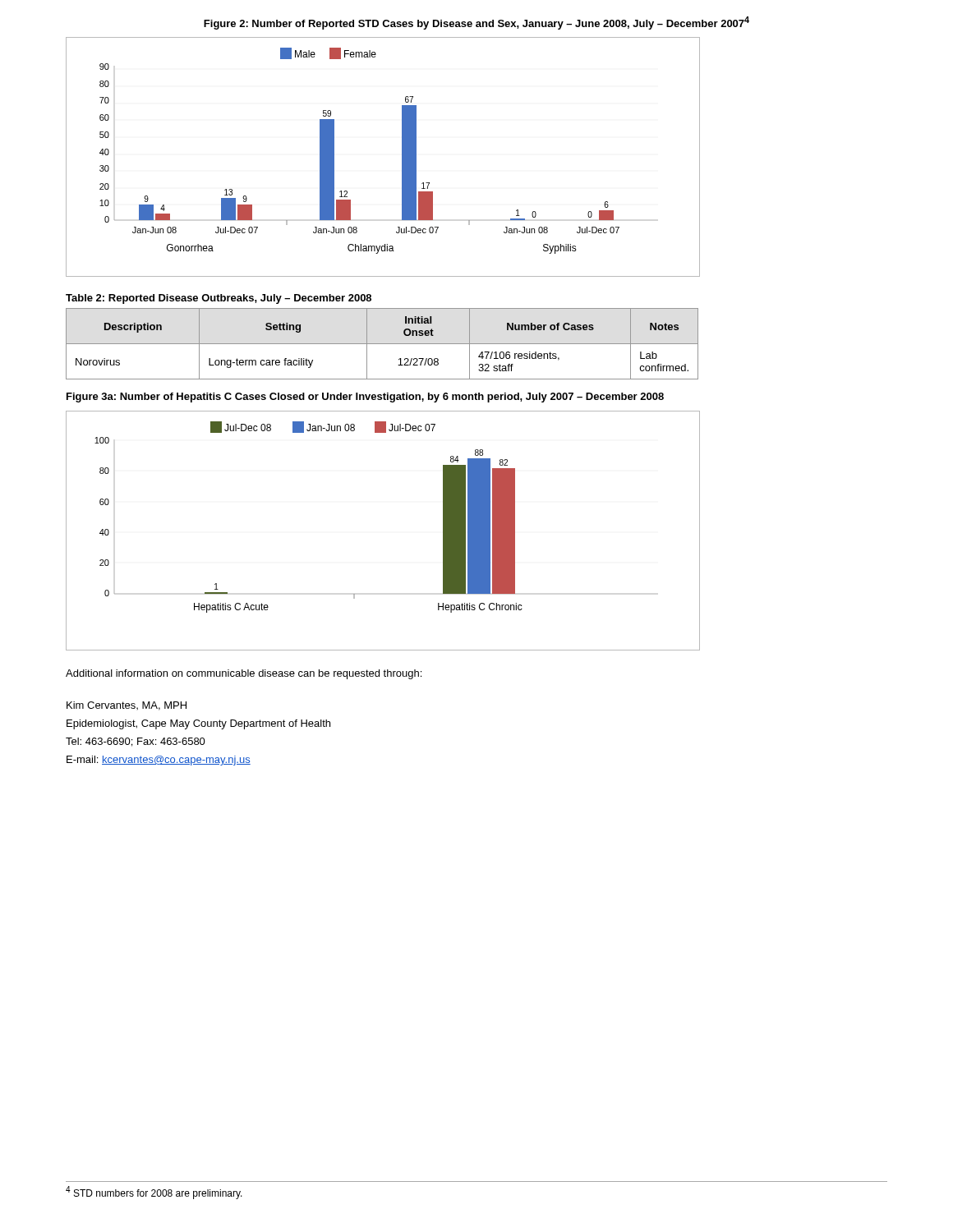This screenshot has height=1232, width=953.
Task: Find the element starting "Figure 3a: Number of Hepatitis C Cases"
Action: [365, 396]
